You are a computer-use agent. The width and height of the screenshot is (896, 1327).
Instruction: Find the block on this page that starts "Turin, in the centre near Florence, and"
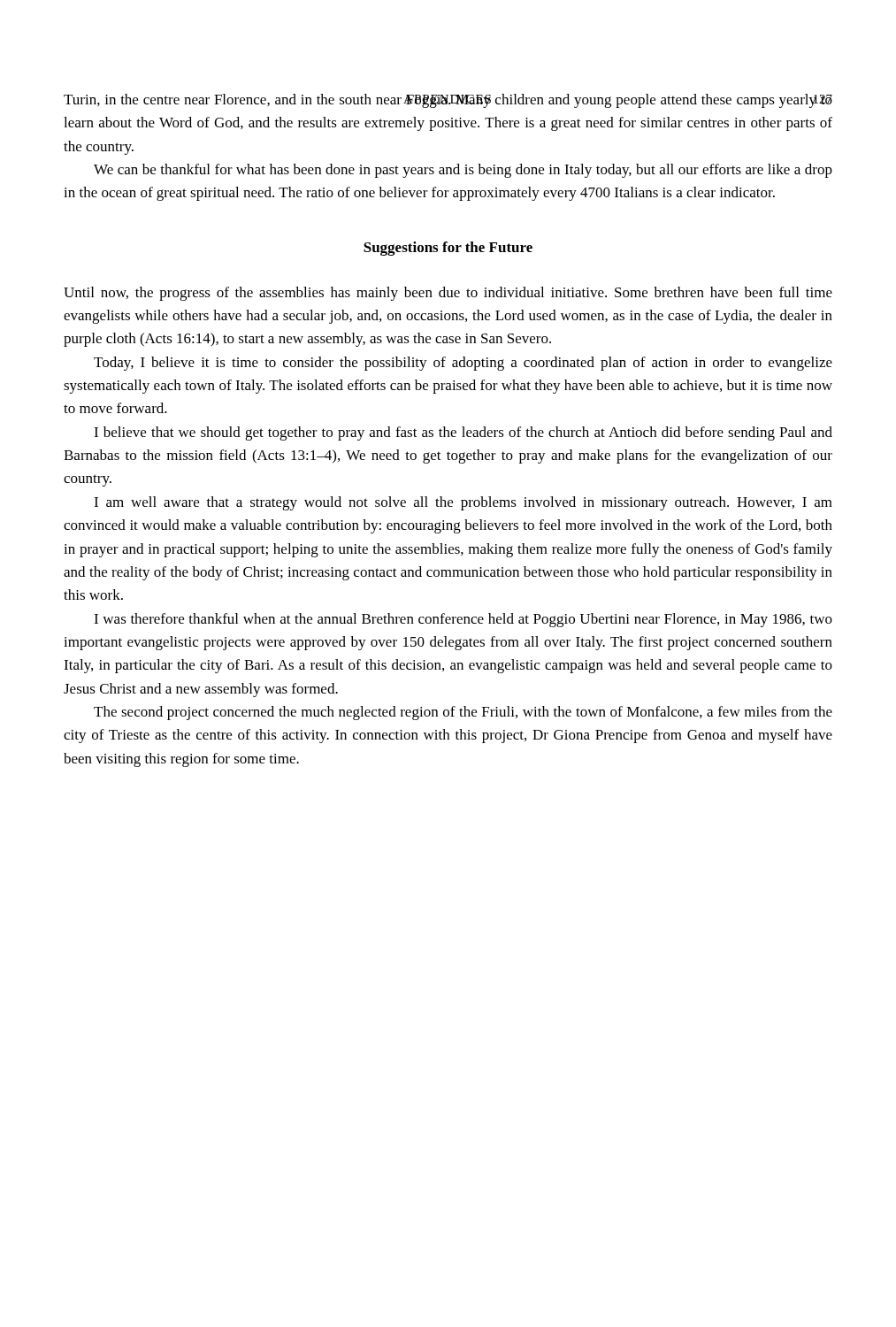click(x=448, y=123)
